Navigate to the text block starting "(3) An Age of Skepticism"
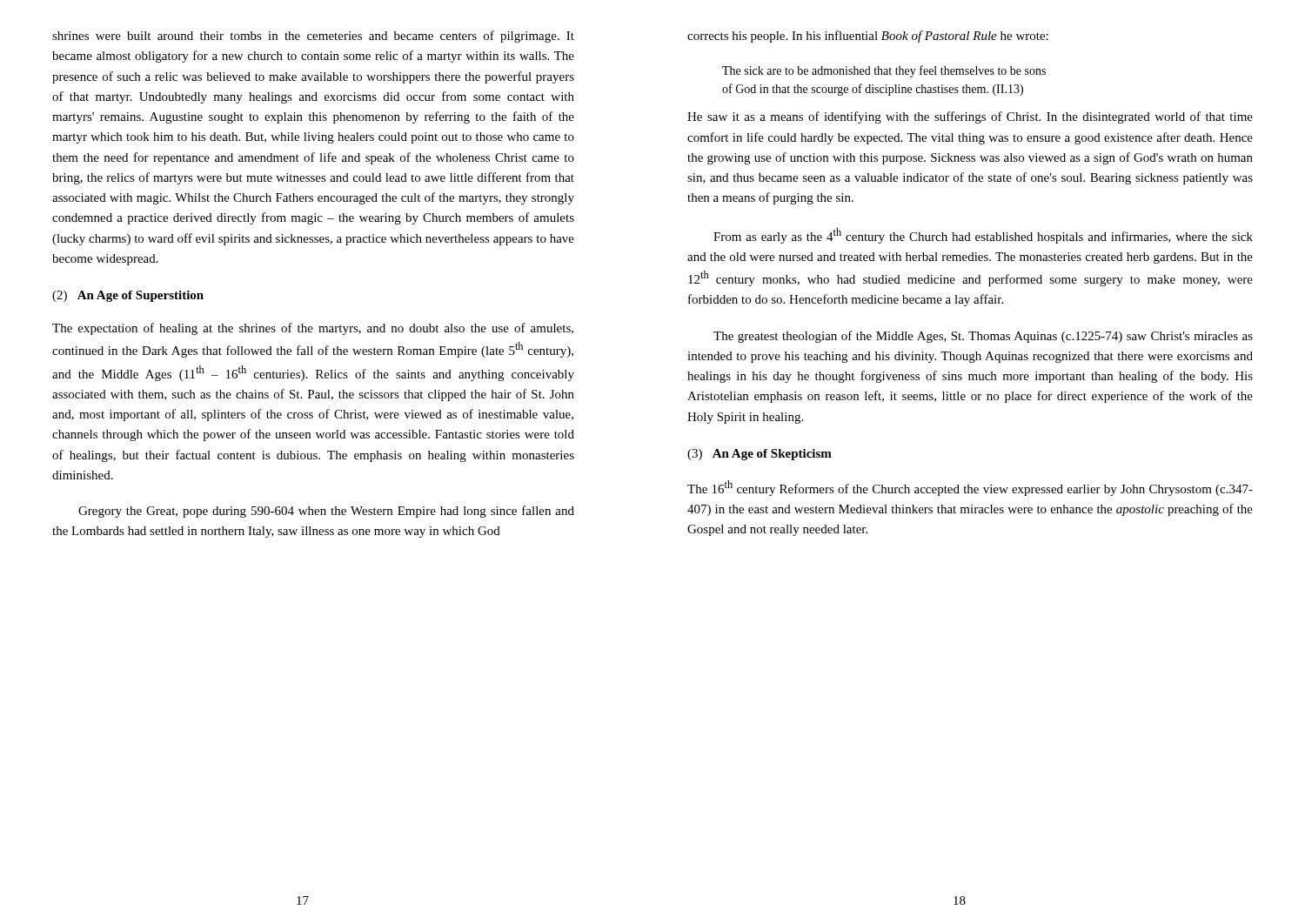Viewport: 1305px width, 924px height. (x=759, y=453)
